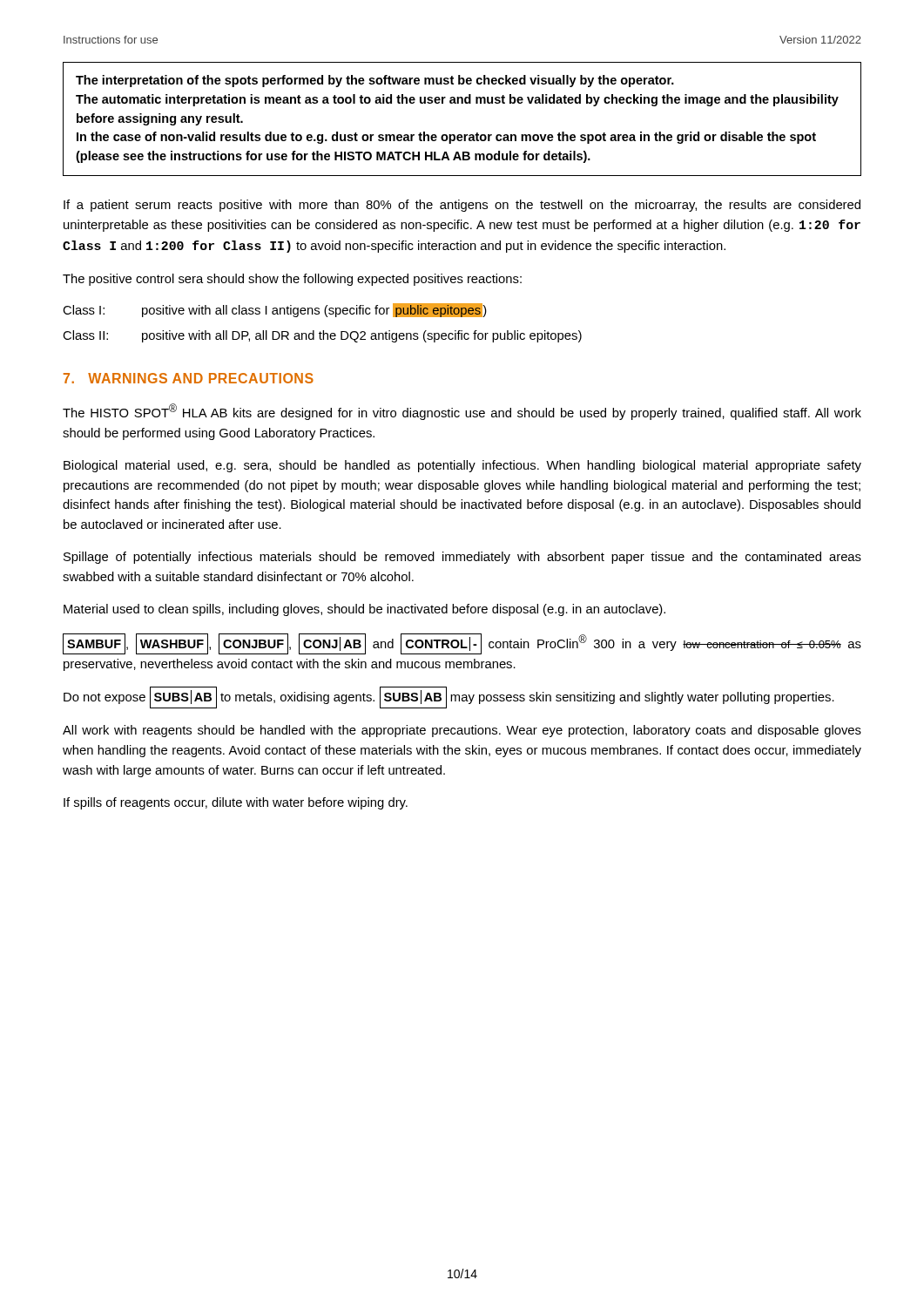This screenshot has height=1307, width=924.
Task: Click on the list item containing "Class II: positive with all DP, all DR"
Action: (462, 335)
